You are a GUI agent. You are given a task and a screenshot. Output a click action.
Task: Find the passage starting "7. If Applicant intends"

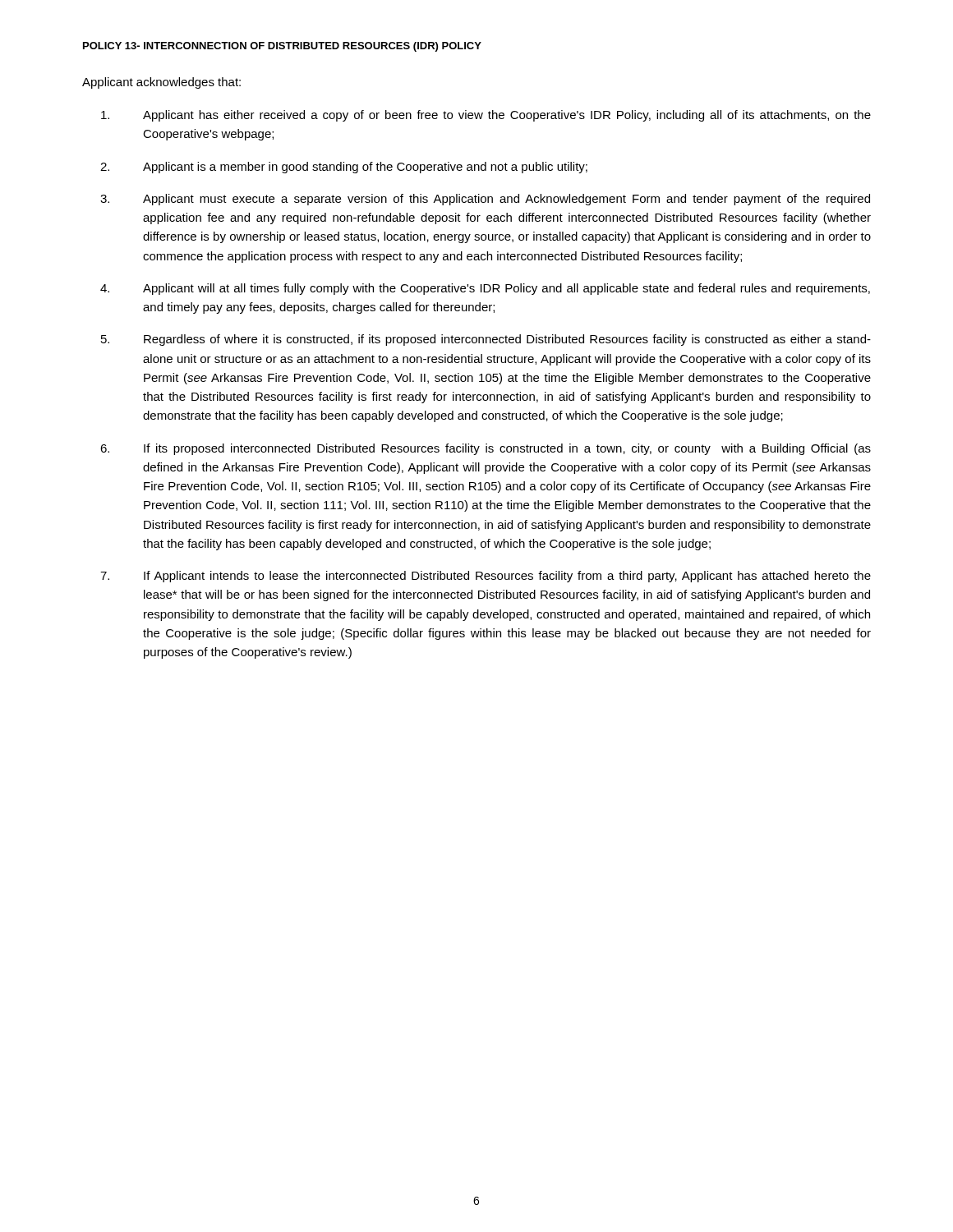point(476,614)
